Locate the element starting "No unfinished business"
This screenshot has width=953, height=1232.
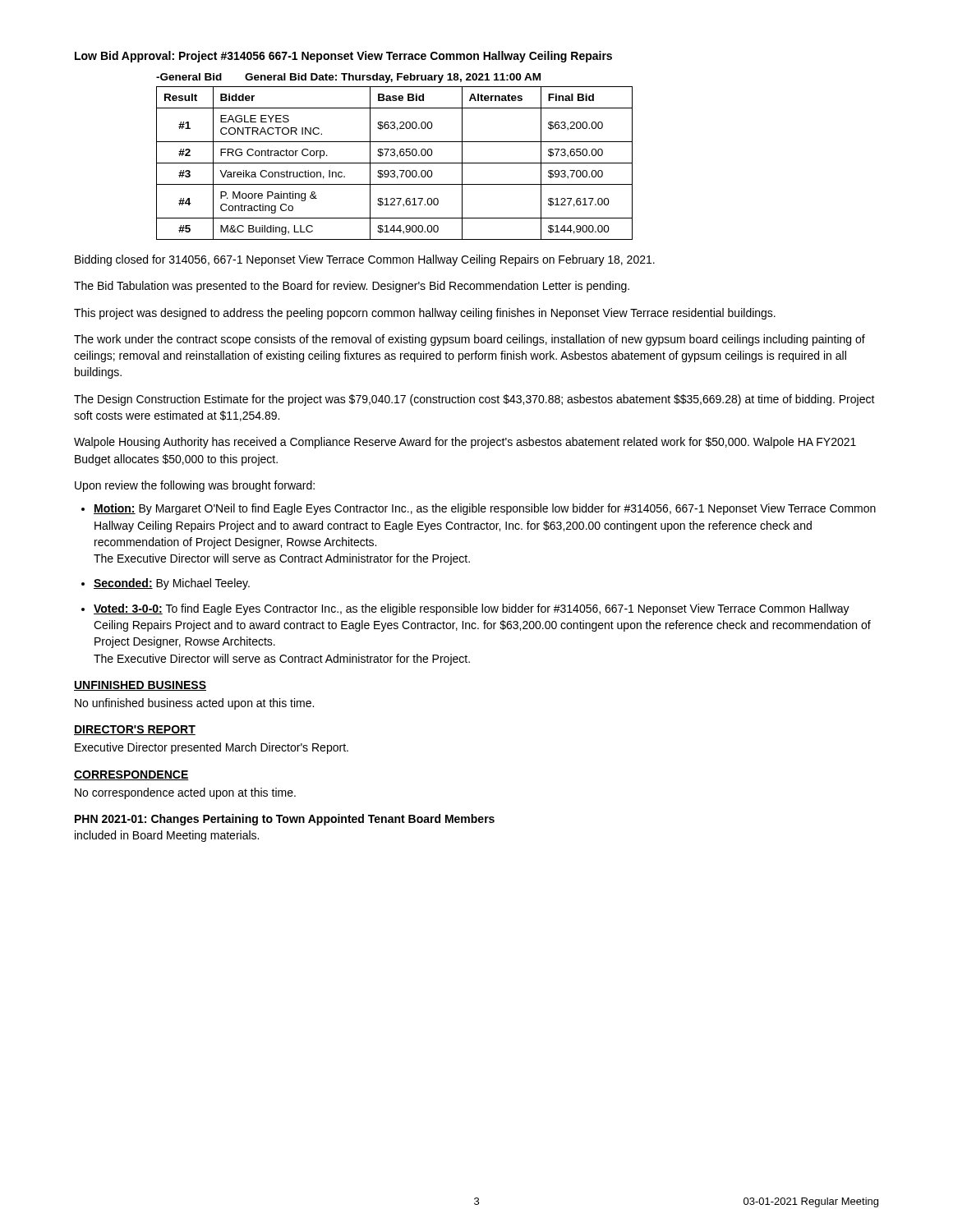coord(194,703)
